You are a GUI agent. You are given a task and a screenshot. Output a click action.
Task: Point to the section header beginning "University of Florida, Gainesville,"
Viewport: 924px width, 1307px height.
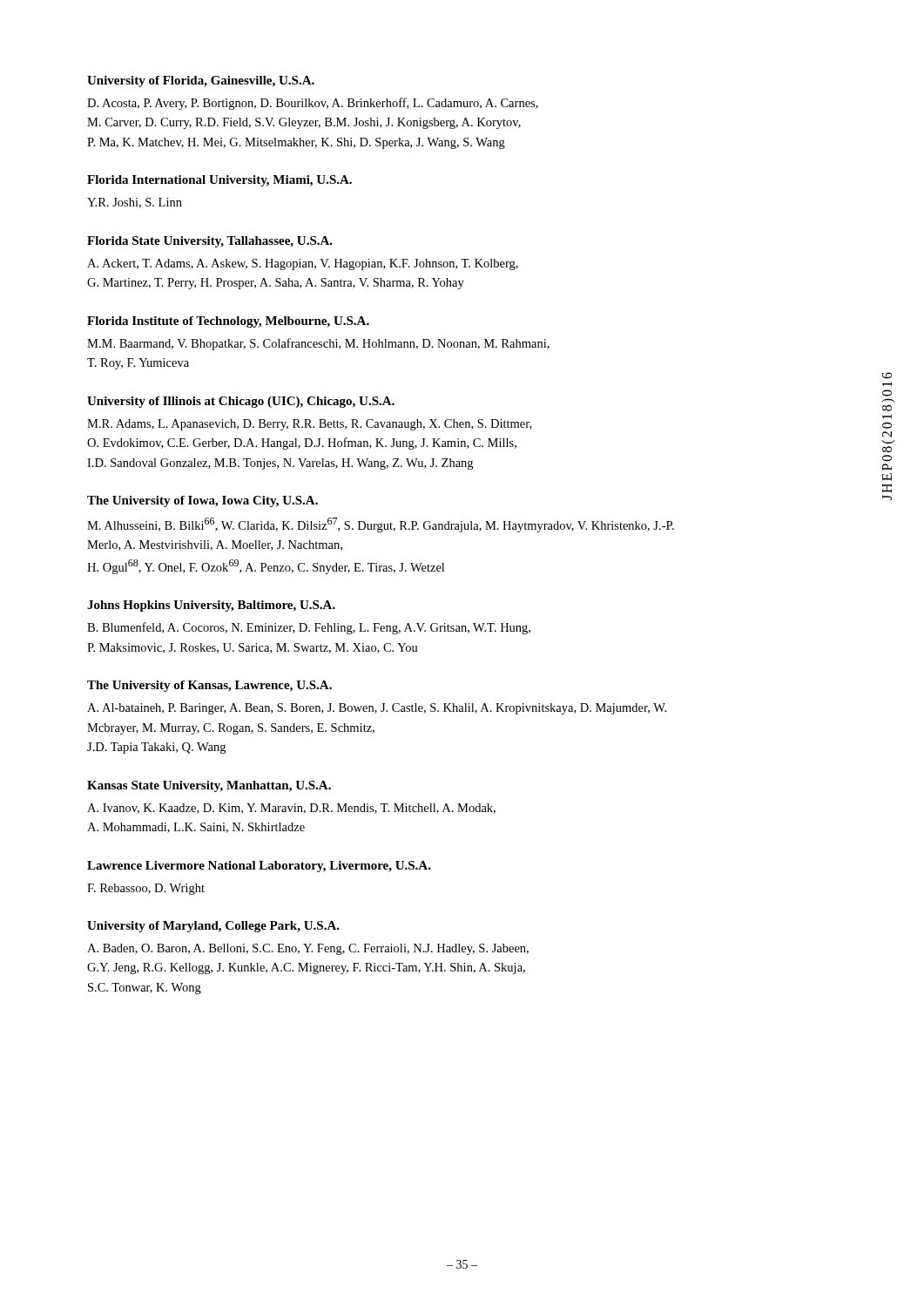pos(201,80)
